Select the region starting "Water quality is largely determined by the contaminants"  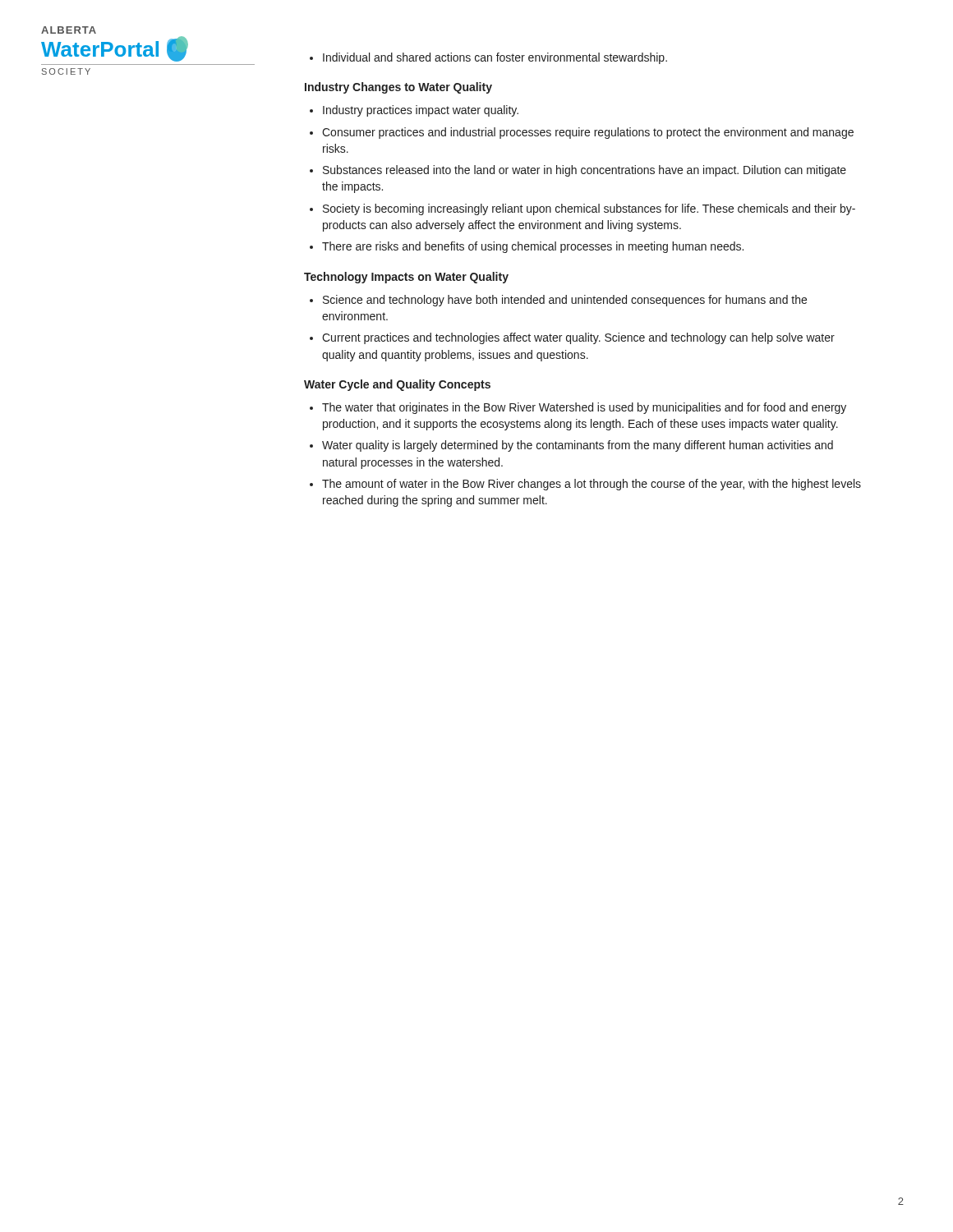pos(592,454)
